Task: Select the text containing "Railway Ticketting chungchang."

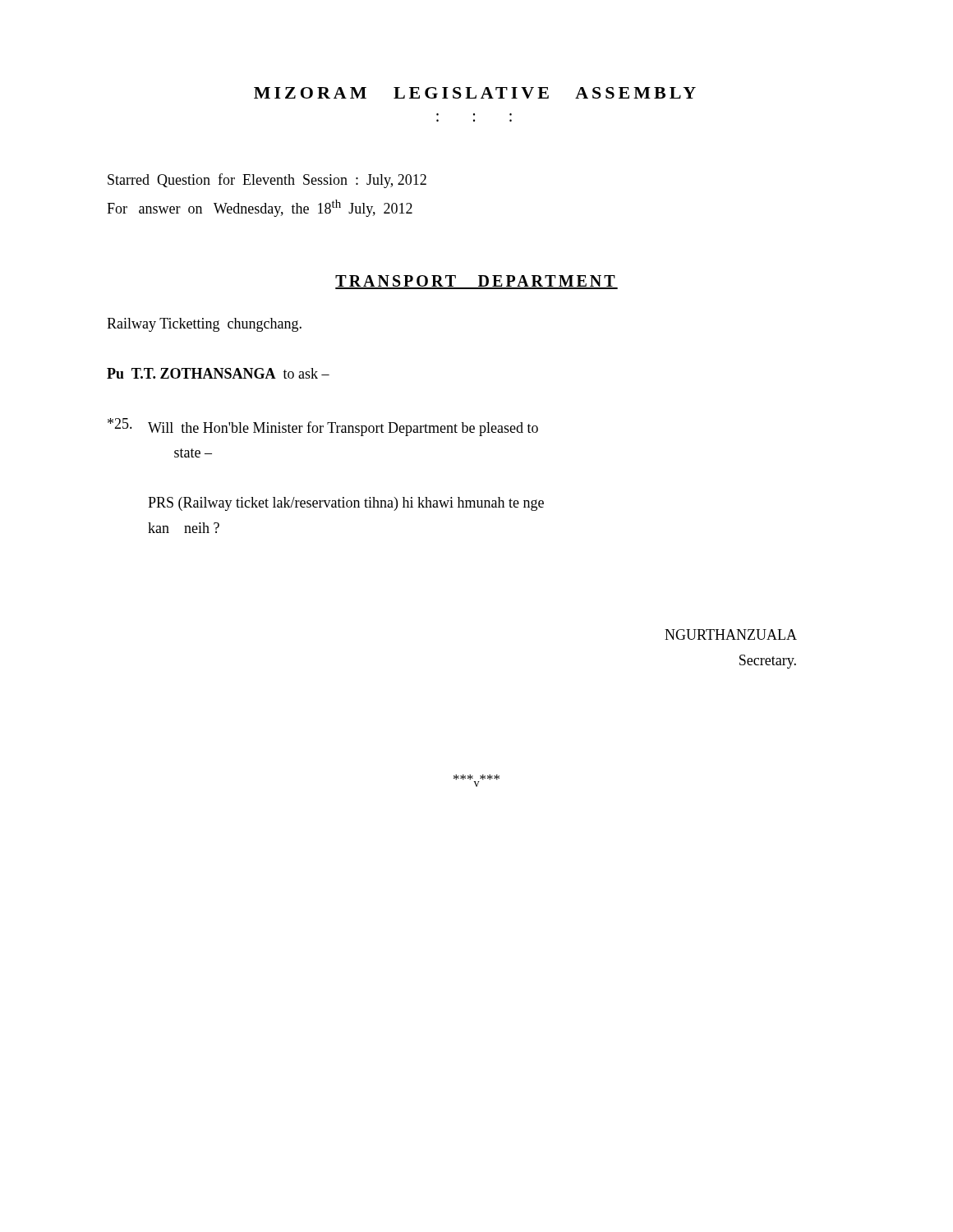Action: click(205, 323)
